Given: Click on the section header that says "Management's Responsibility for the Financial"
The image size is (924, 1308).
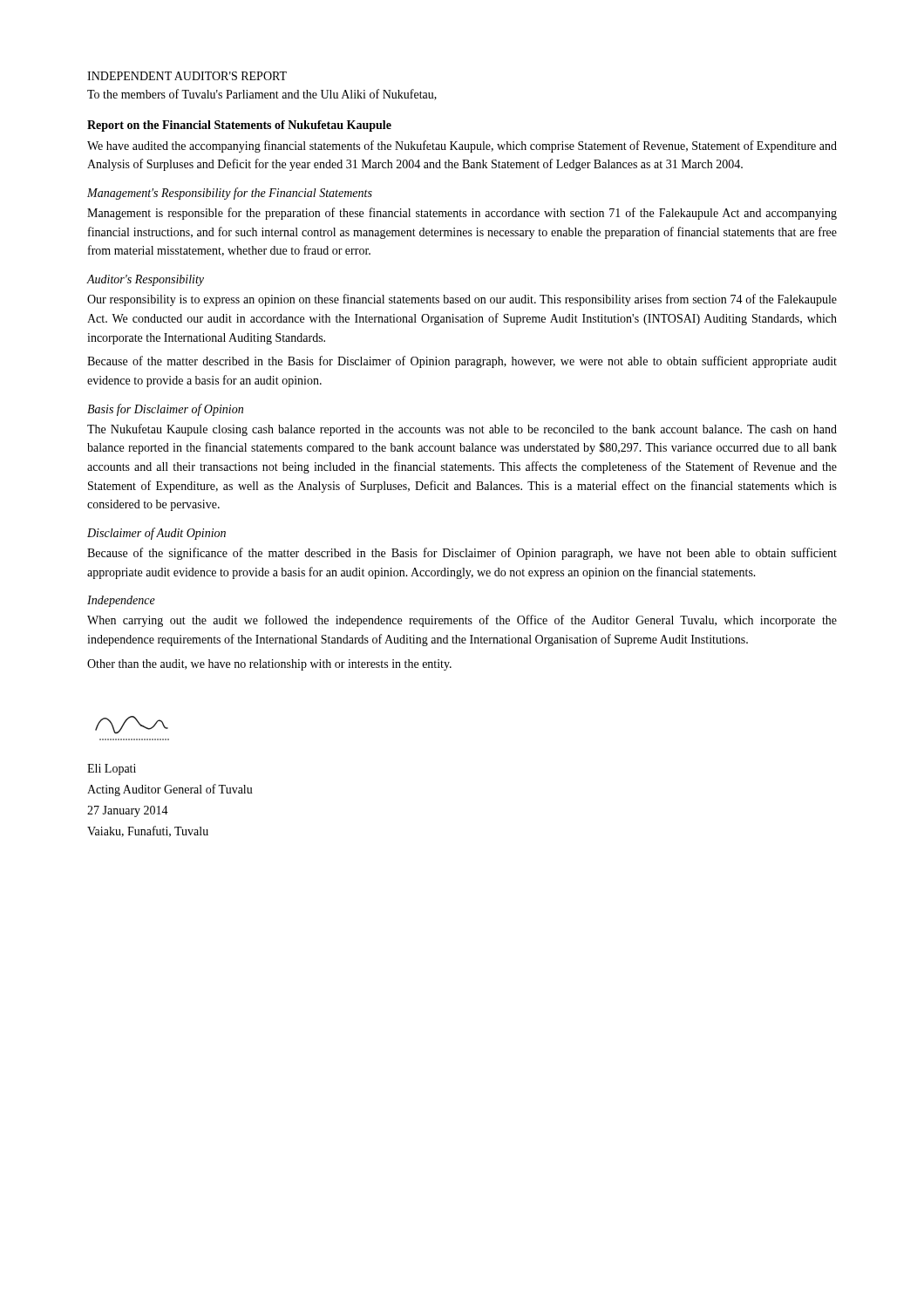Looking at the screenshot, I should tap(230, 193).
